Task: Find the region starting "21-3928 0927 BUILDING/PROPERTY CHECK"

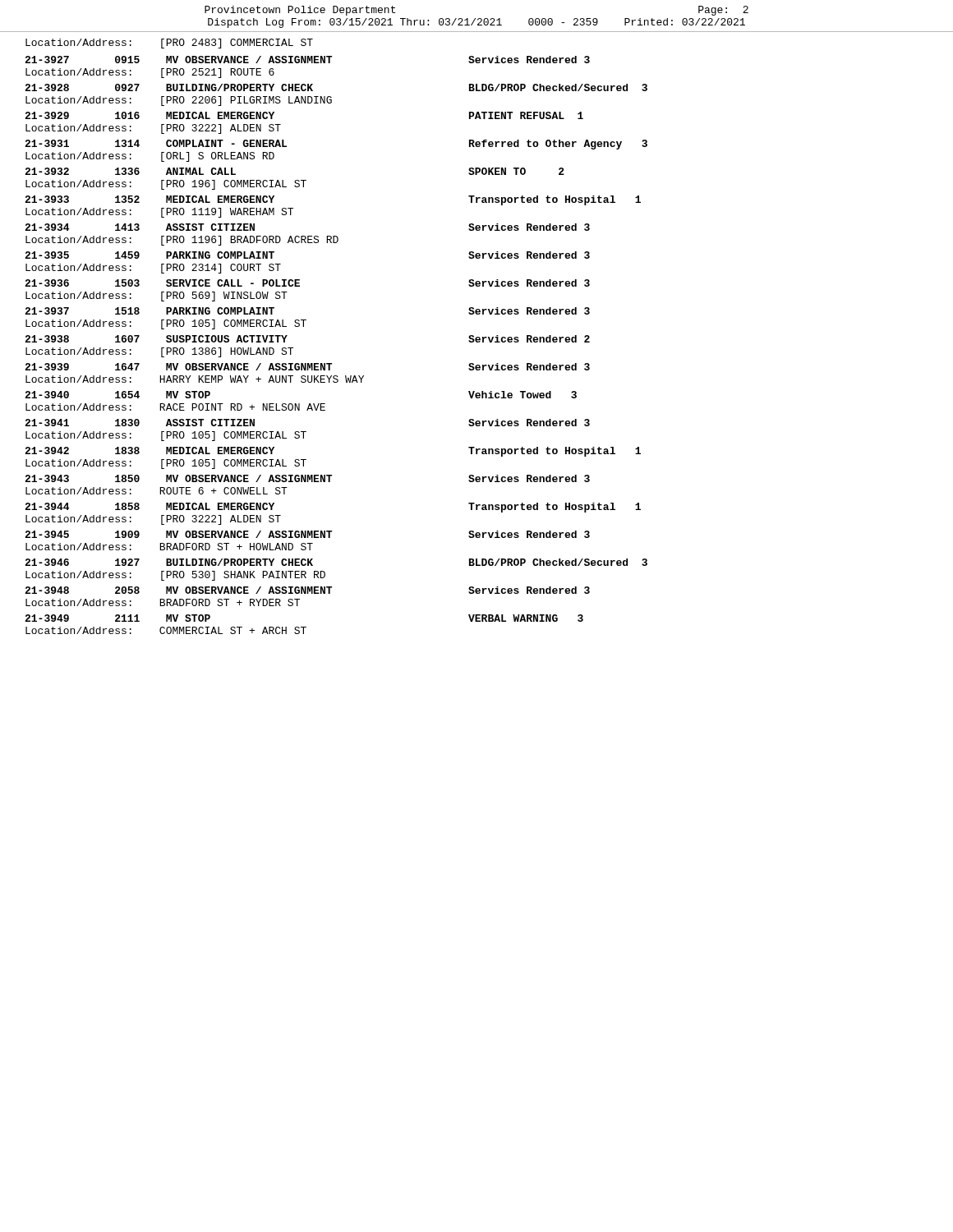Action: [476, 94]
